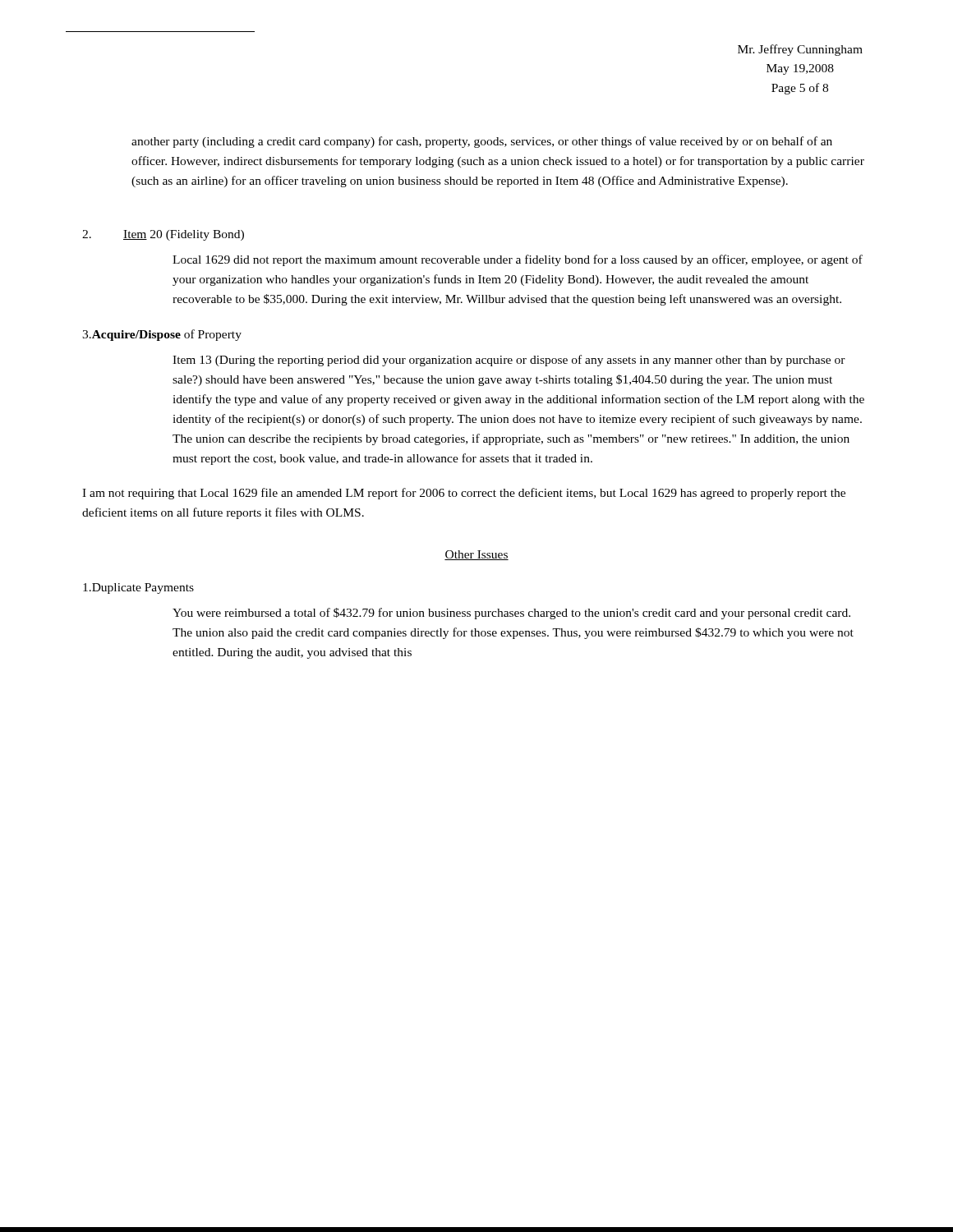Locate the region starting "Local 1629 did"
This screenshot has height=1232, width=953.
click(x=517, y=279)
